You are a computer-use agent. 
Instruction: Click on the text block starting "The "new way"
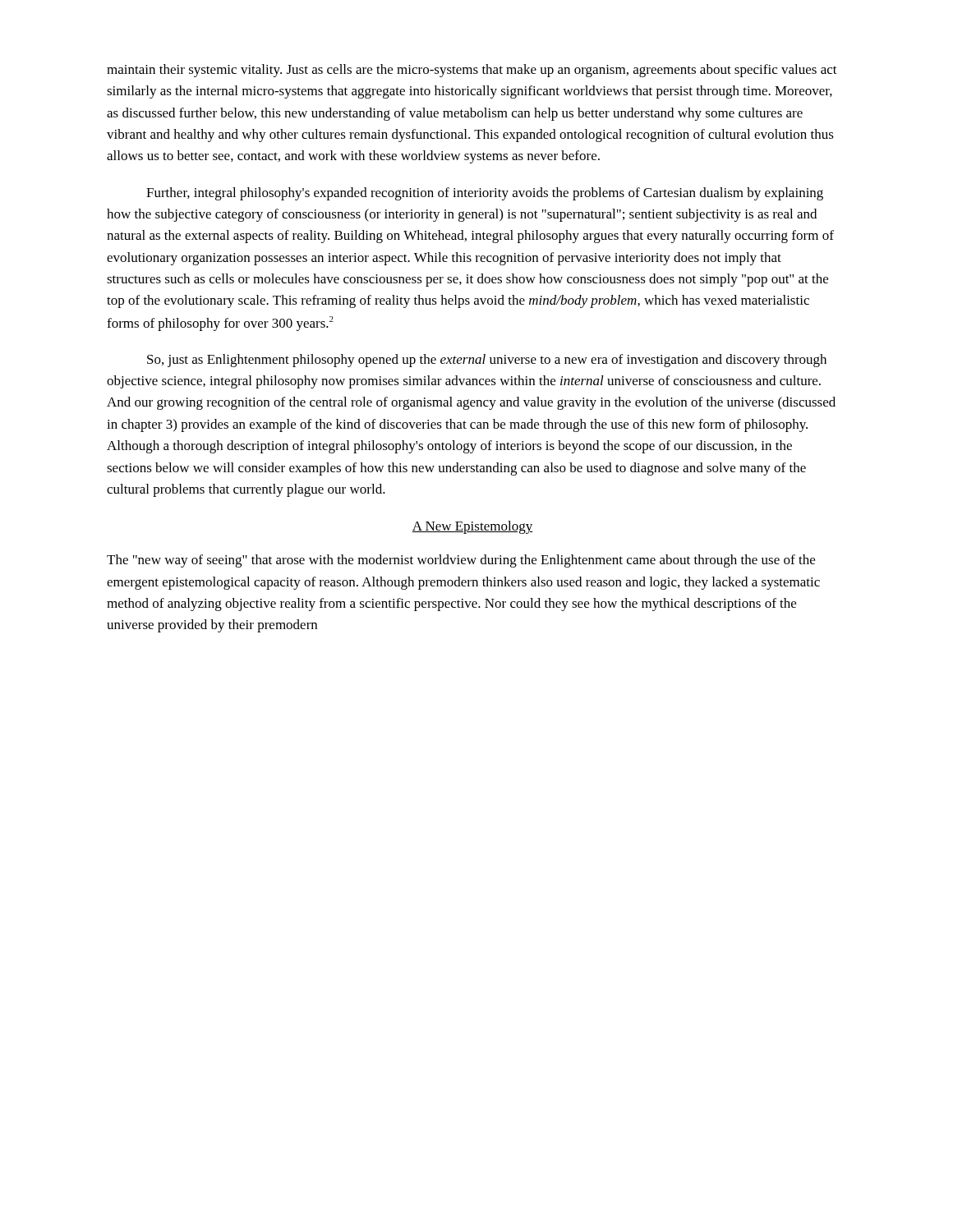(x=472, y=593)
